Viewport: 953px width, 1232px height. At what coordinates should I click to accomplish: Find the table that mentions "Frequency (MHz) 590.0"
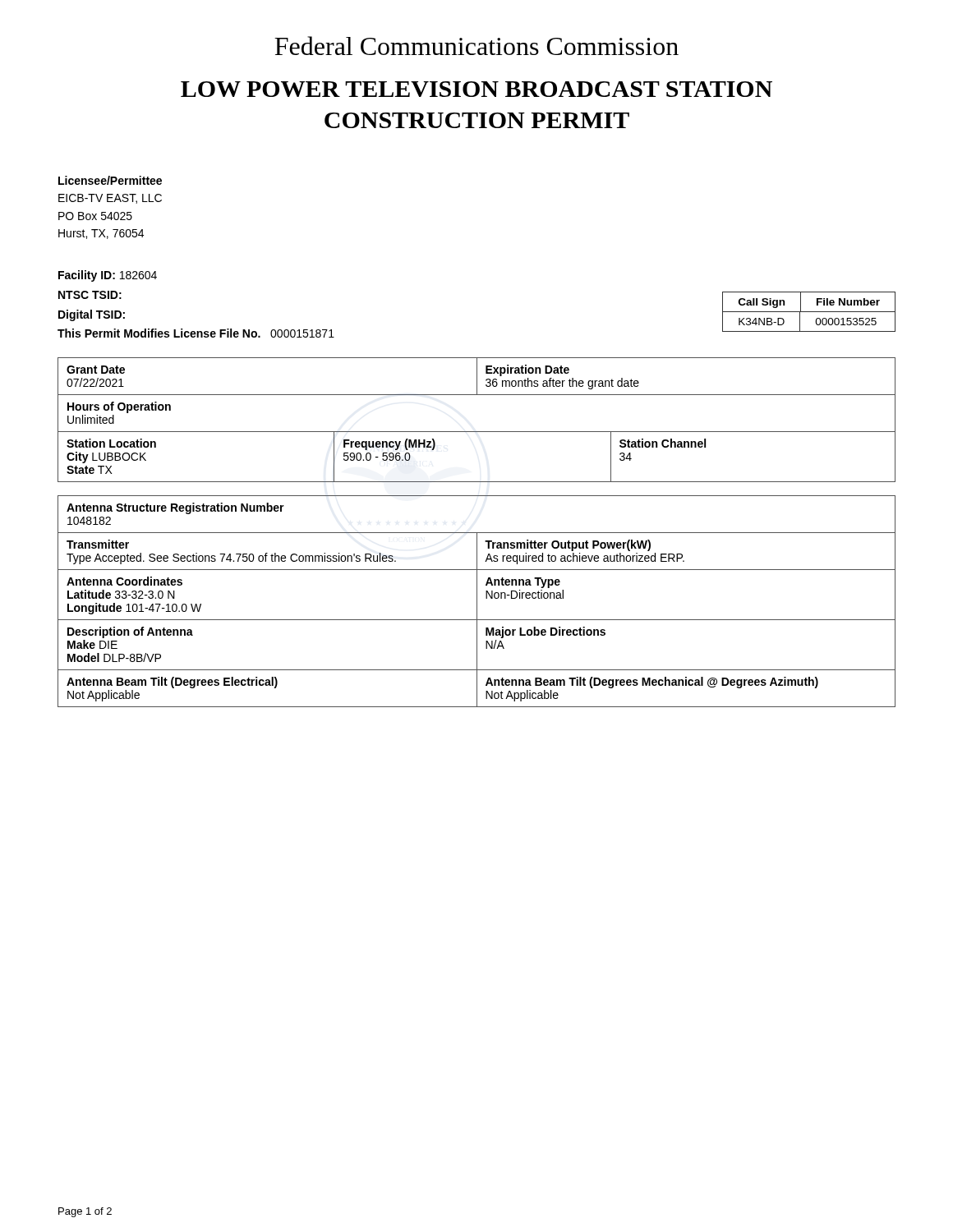[x=476, y=457]
